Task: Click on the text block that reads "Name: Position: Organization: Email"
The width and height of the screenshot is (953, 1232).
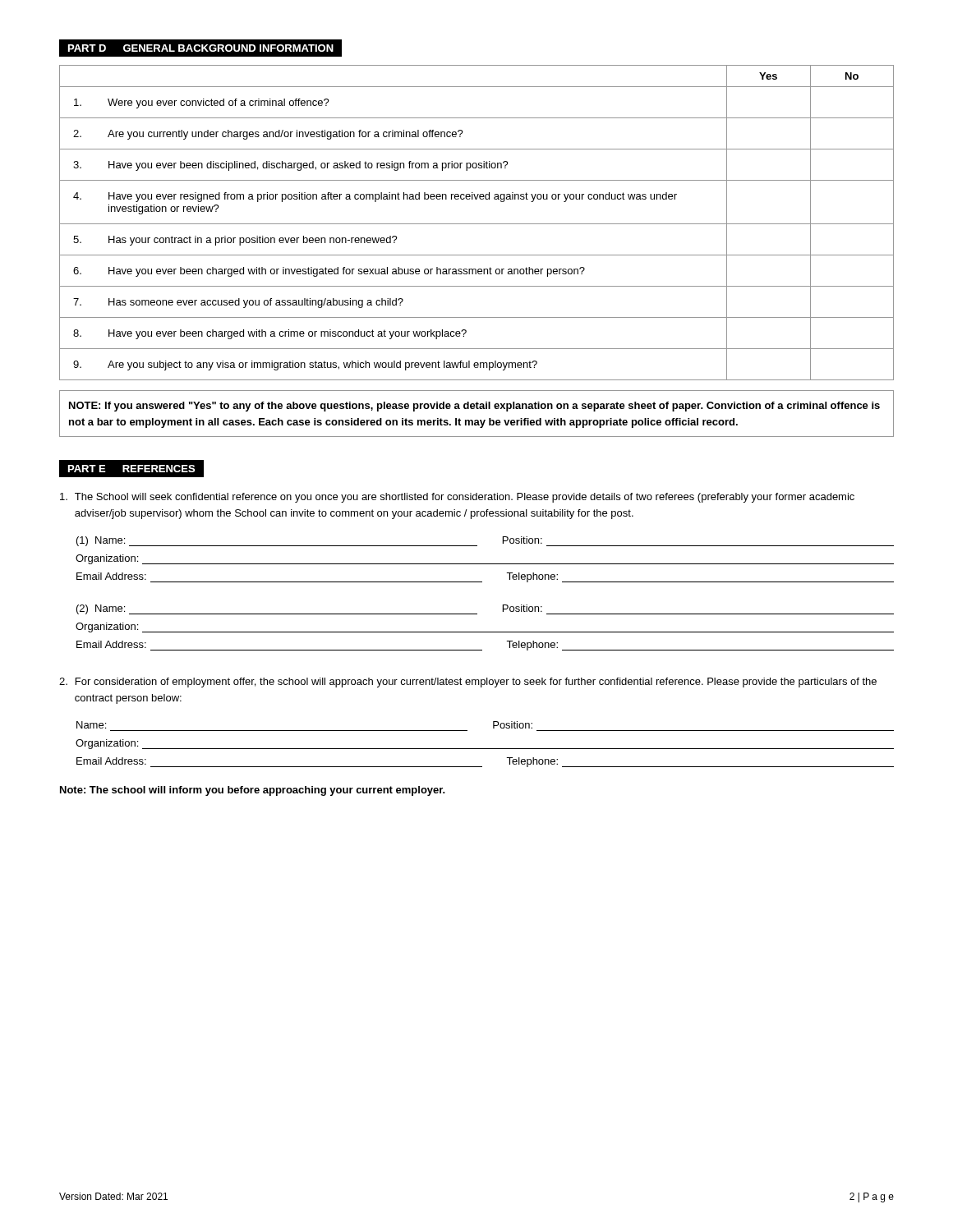Action: click(x=485, y=743)
